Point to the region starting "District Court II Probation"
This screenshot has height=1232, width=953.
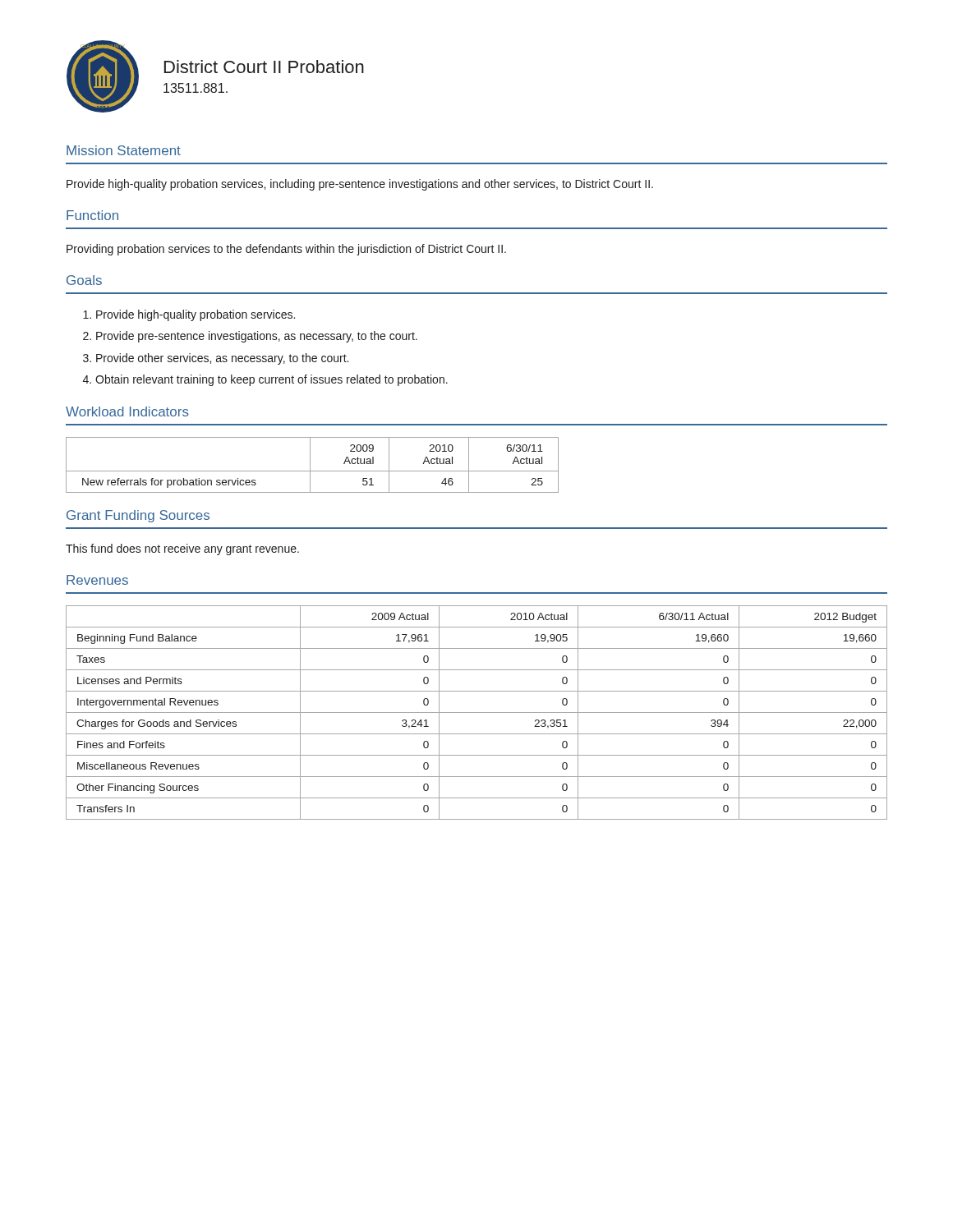[x=264, y=67]
